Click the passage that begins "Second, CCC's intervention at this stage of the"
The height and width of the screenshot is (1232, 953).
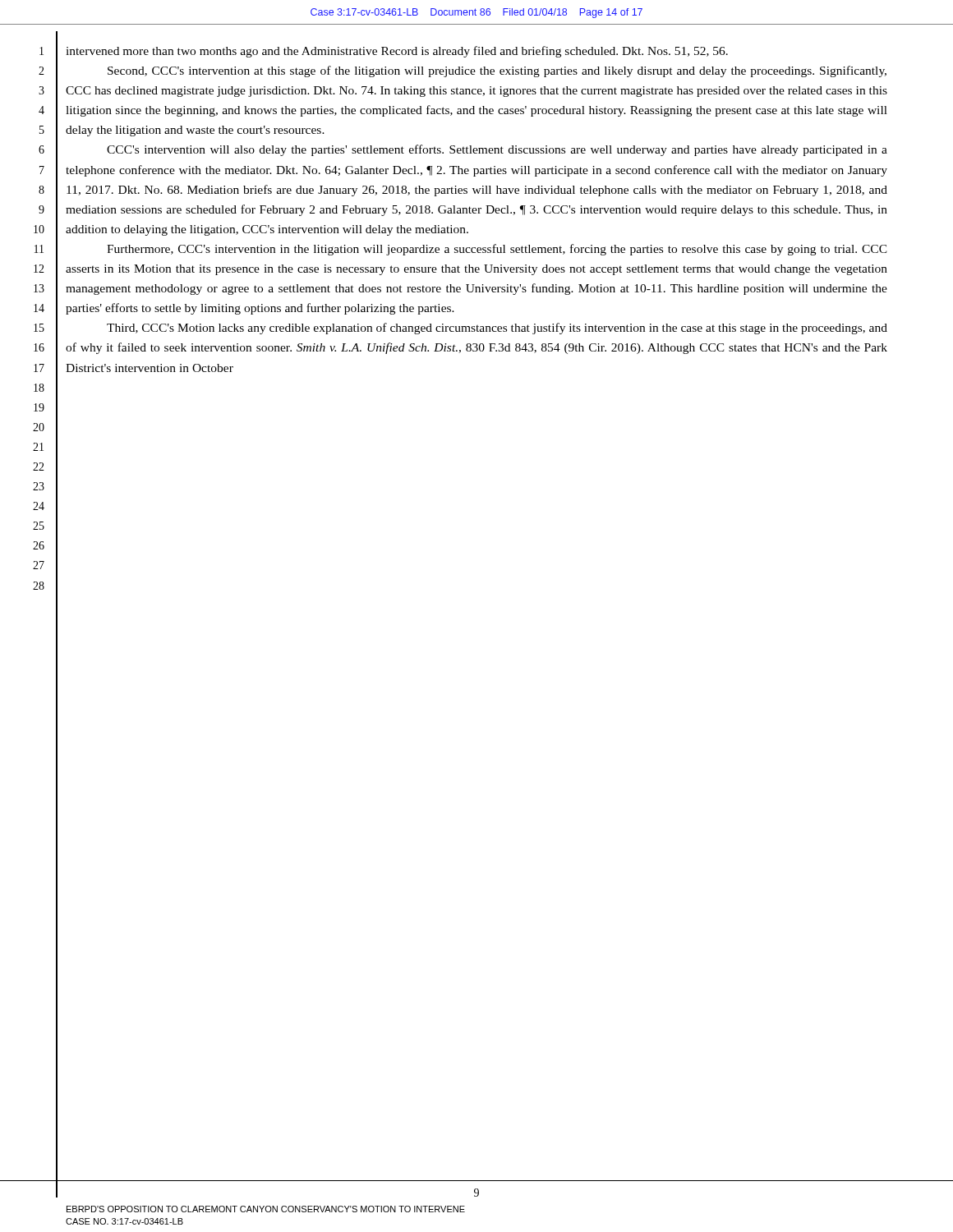tap(476, 100)
